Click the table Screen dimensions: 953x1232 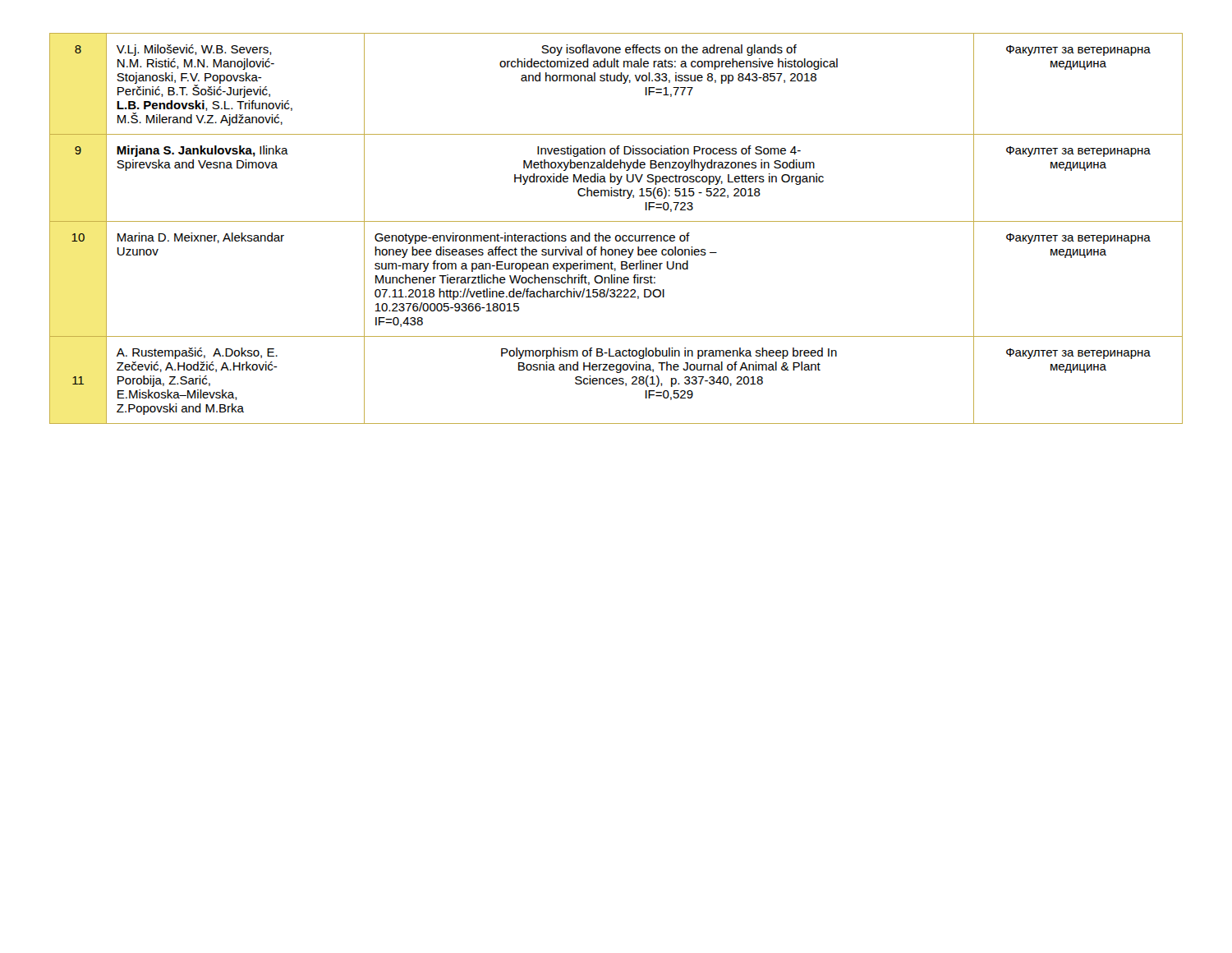pyautogui.click(x=616, y=228)
